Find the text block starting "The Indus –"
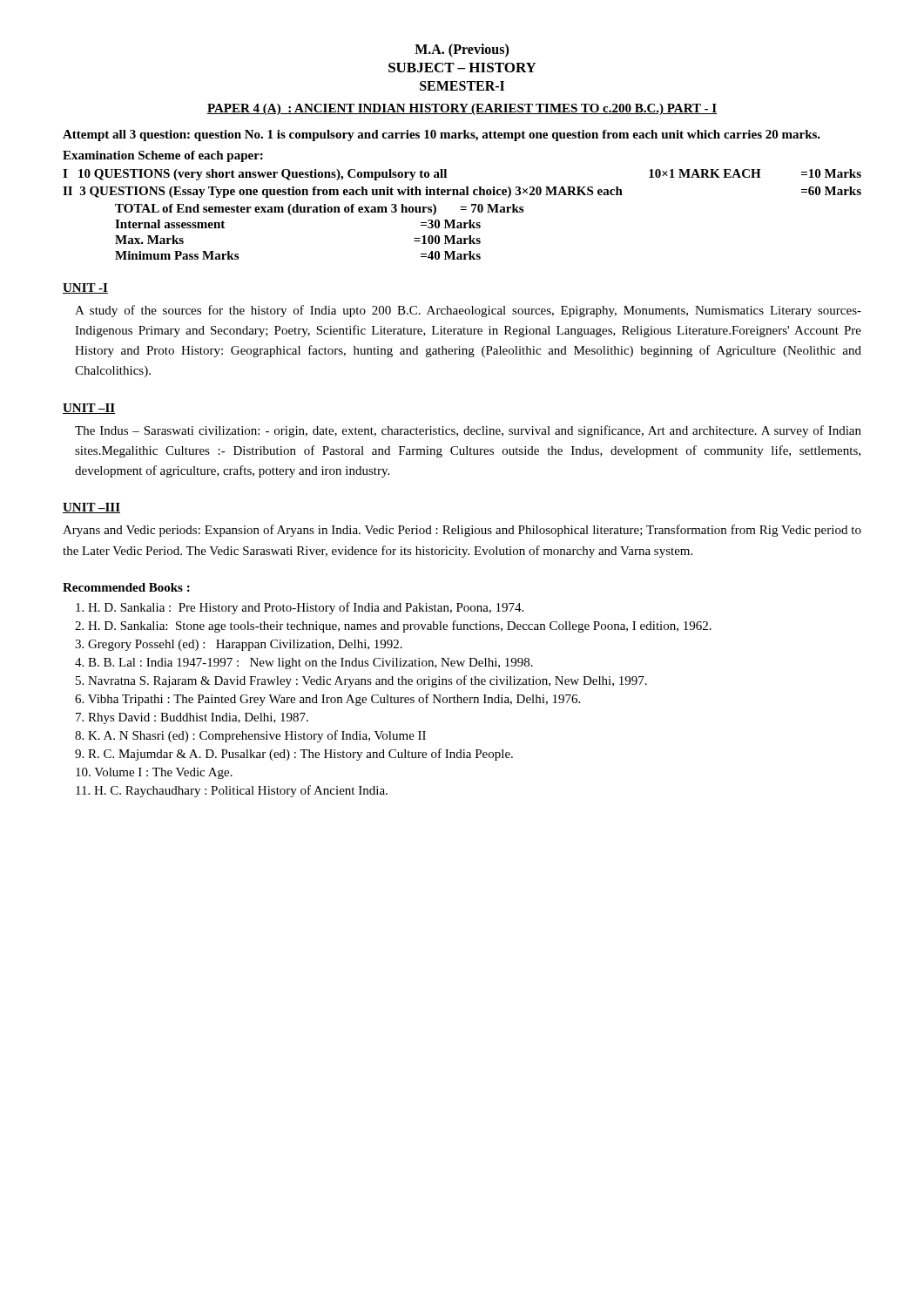 click(468, 450)
